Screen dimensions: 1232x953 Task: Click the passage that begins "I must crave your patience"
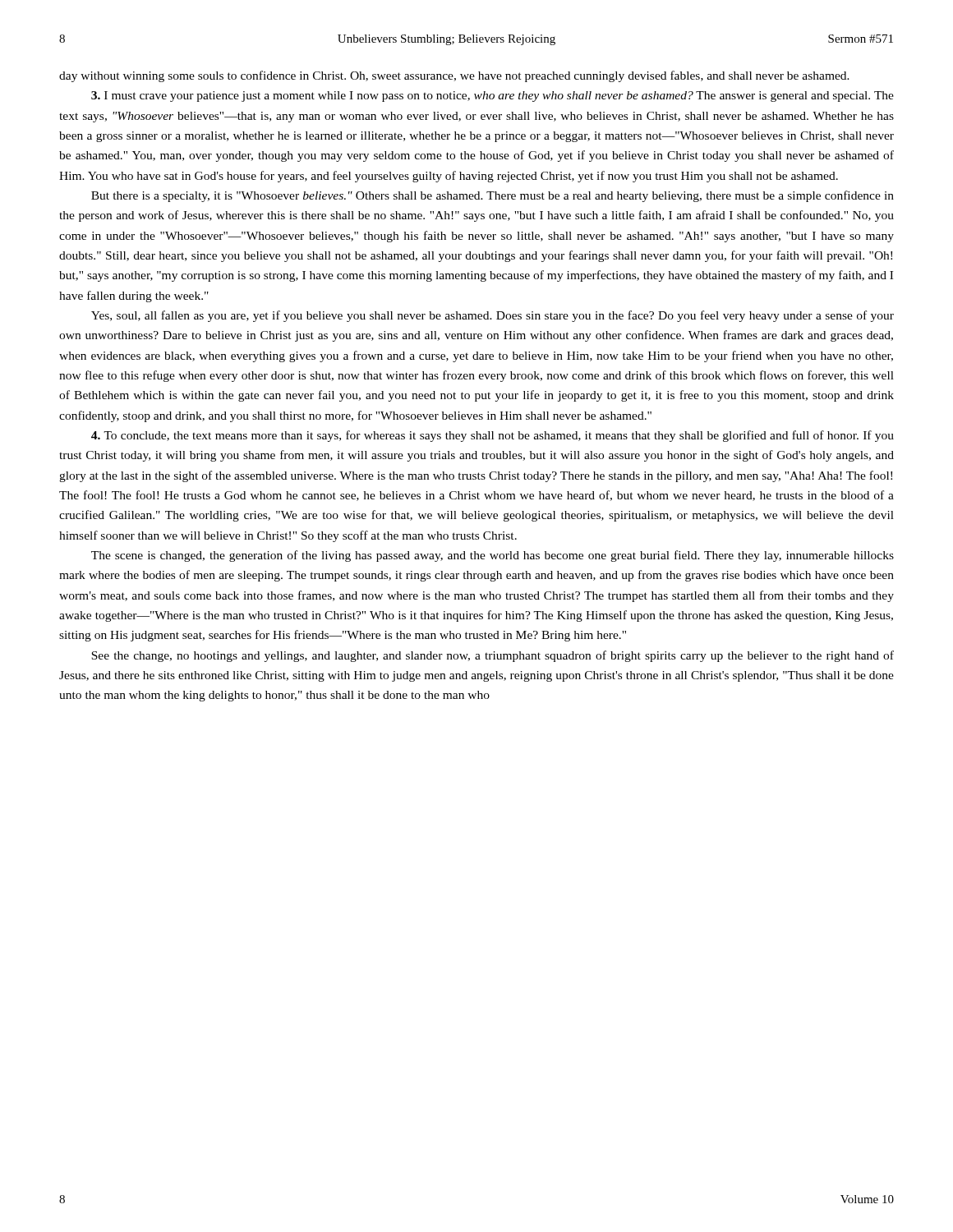coord(476,136)
